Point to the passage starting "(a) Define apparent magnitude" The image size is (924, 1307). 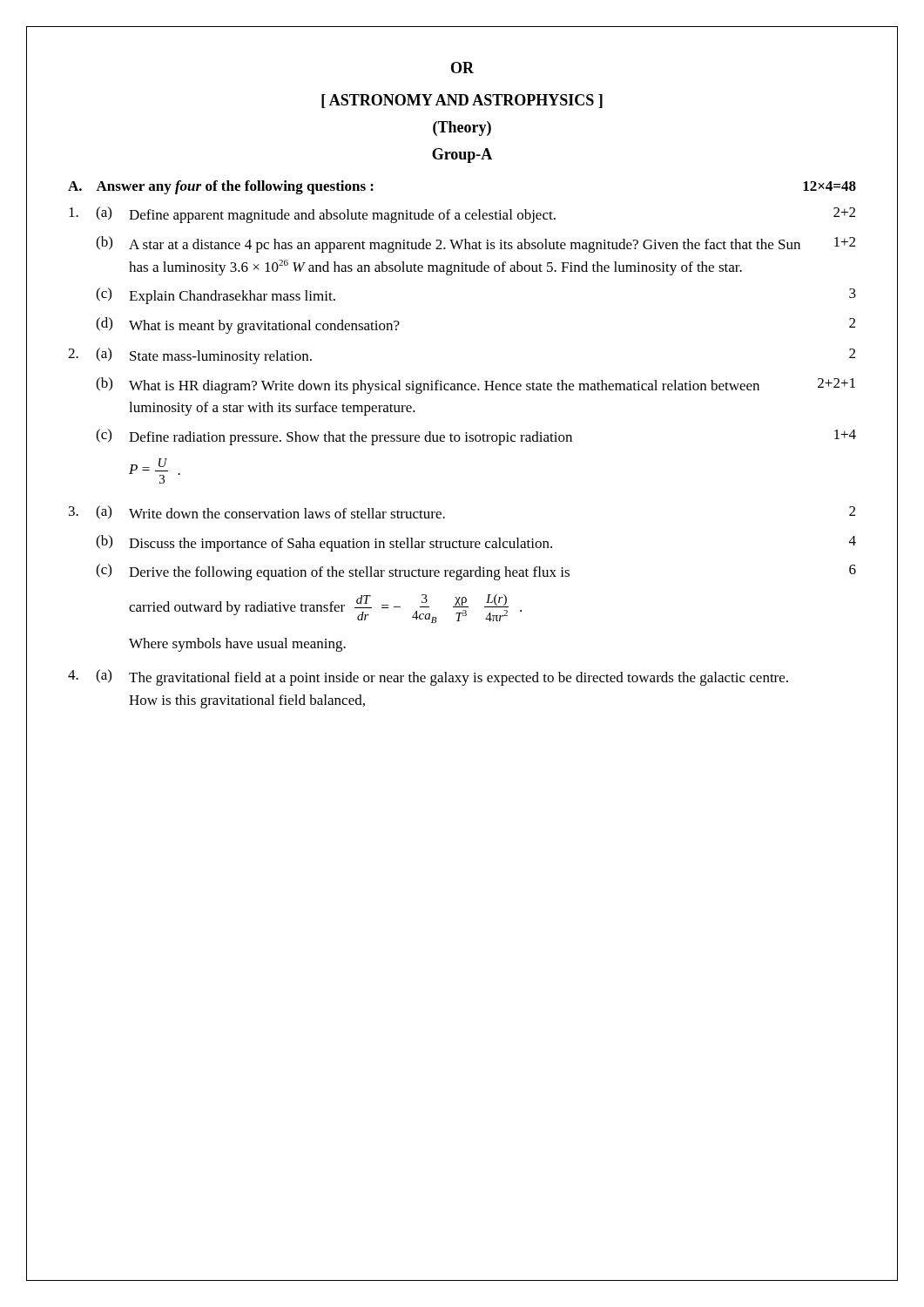point(462,215)
